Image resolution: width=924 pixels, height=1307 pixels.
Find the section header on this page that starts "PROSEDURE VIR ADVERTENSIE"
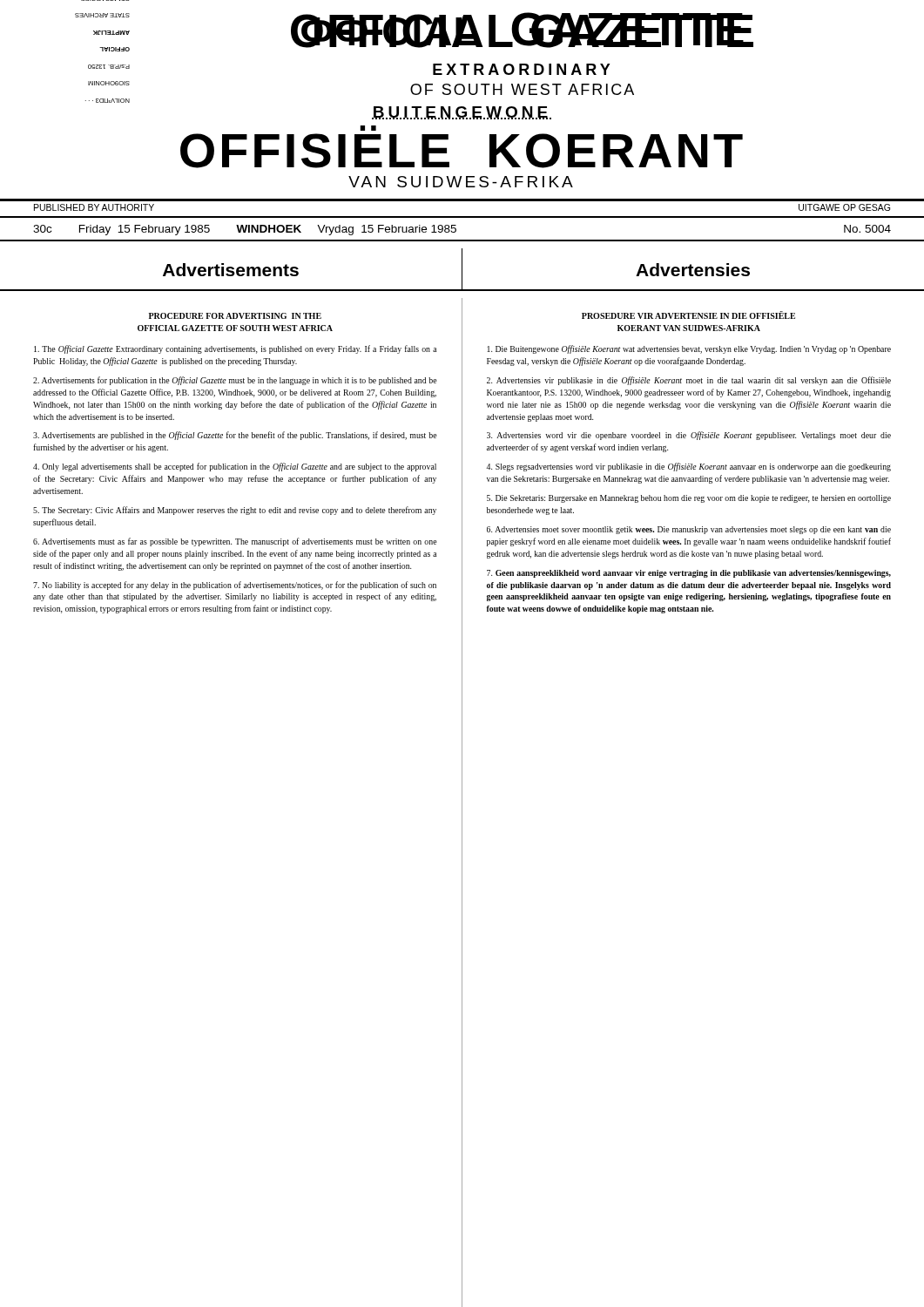click(x=689, y=322)
